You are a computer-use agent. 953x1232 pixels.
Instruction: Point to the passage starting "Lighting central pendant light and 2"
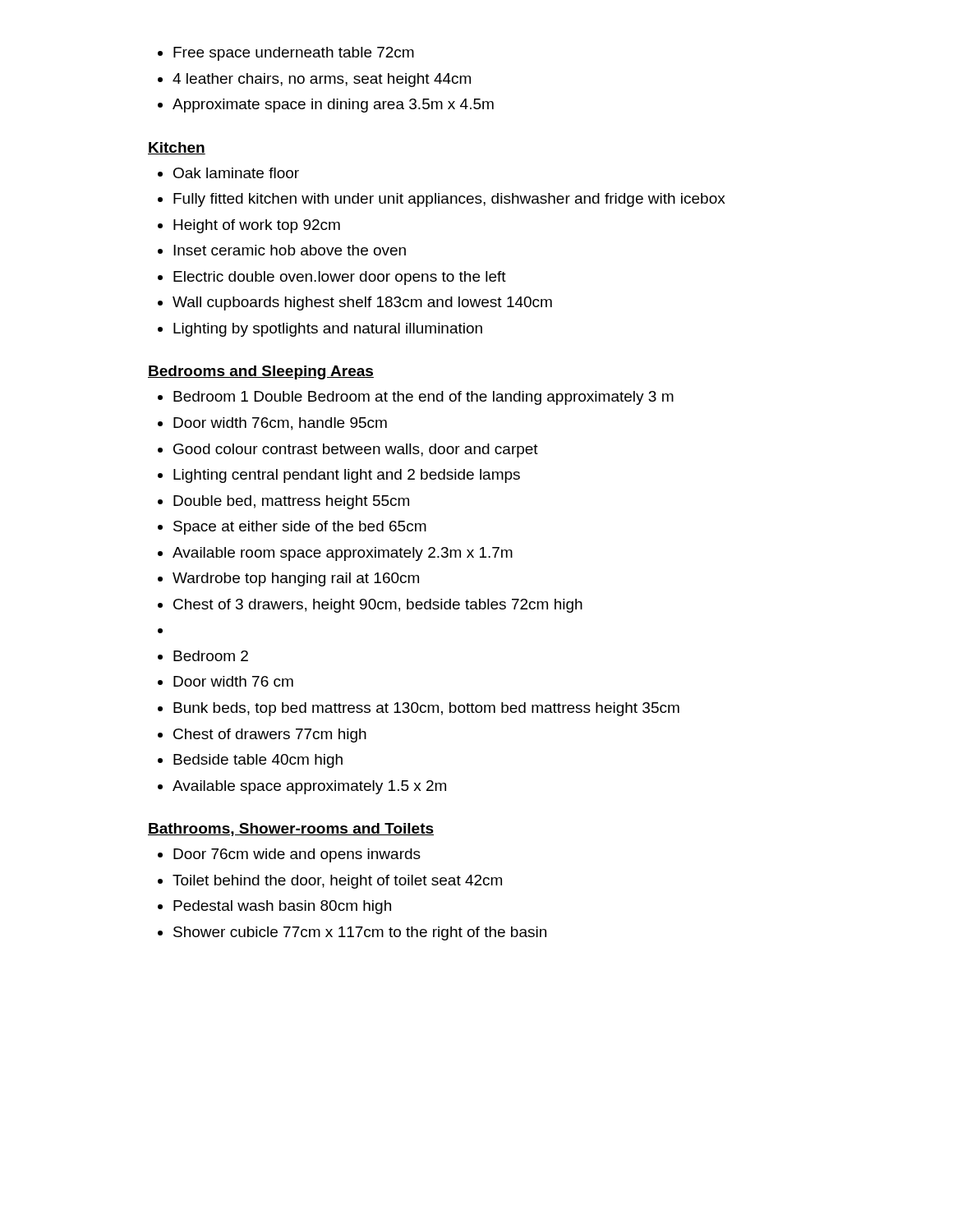347,474
